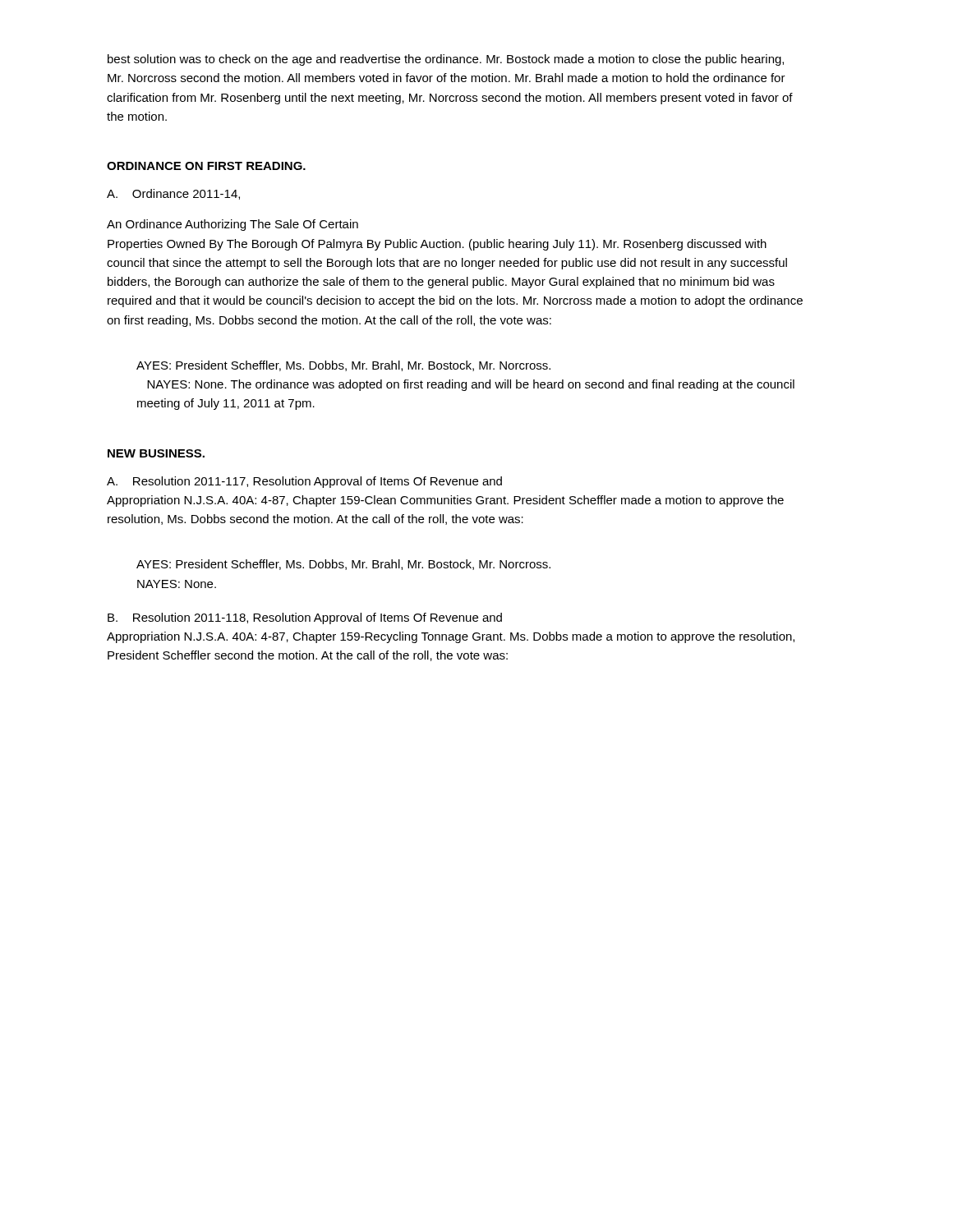Find the text starting "A. Resolution 2011-117, Resolution Approval of Items"
Image resolution: width=953 pixels, height=1232 pixels.
coord(445,500)
